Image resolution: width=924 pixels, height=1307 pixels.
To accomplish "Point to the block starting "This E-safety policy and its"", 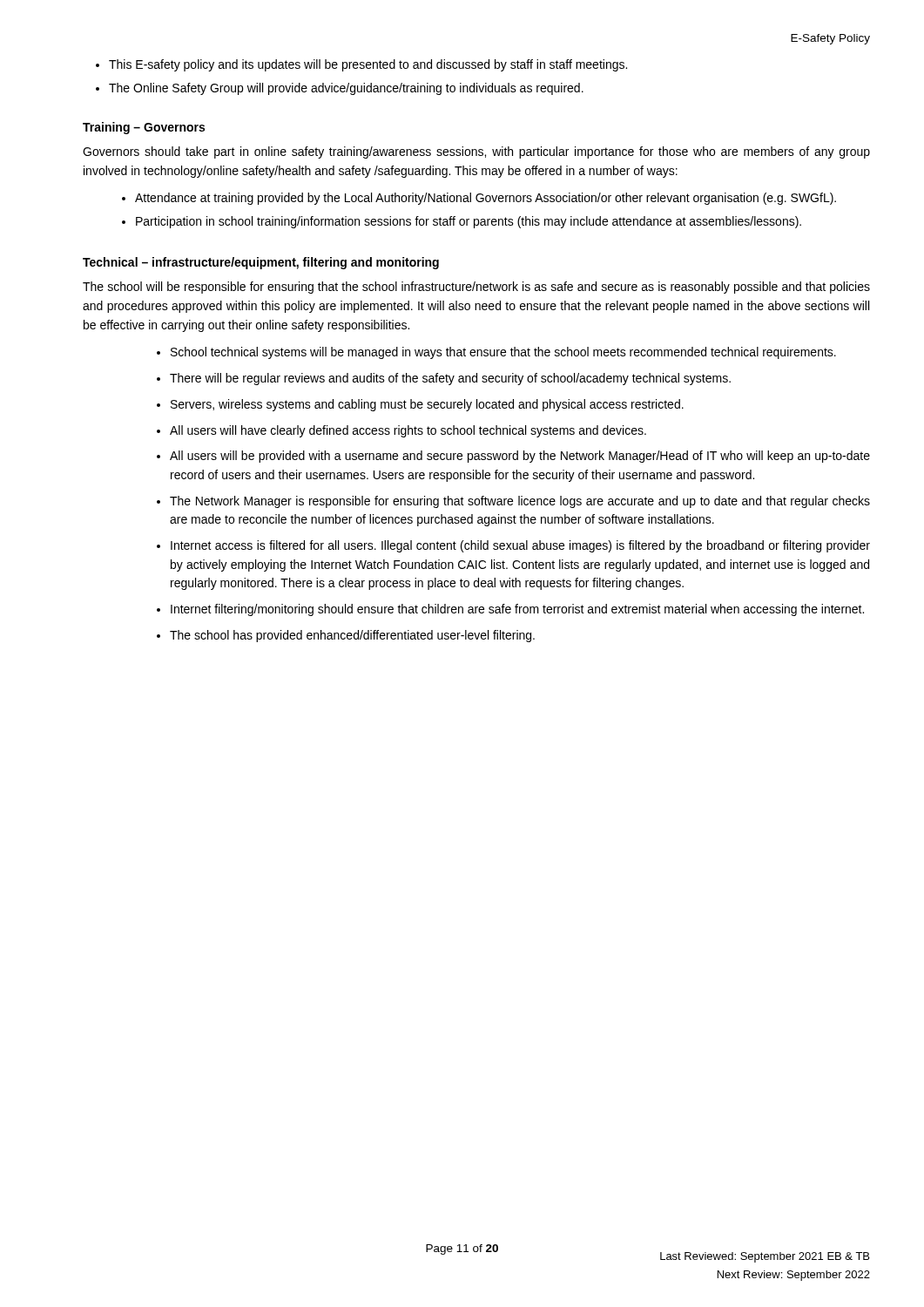I will tap(369, 65).
